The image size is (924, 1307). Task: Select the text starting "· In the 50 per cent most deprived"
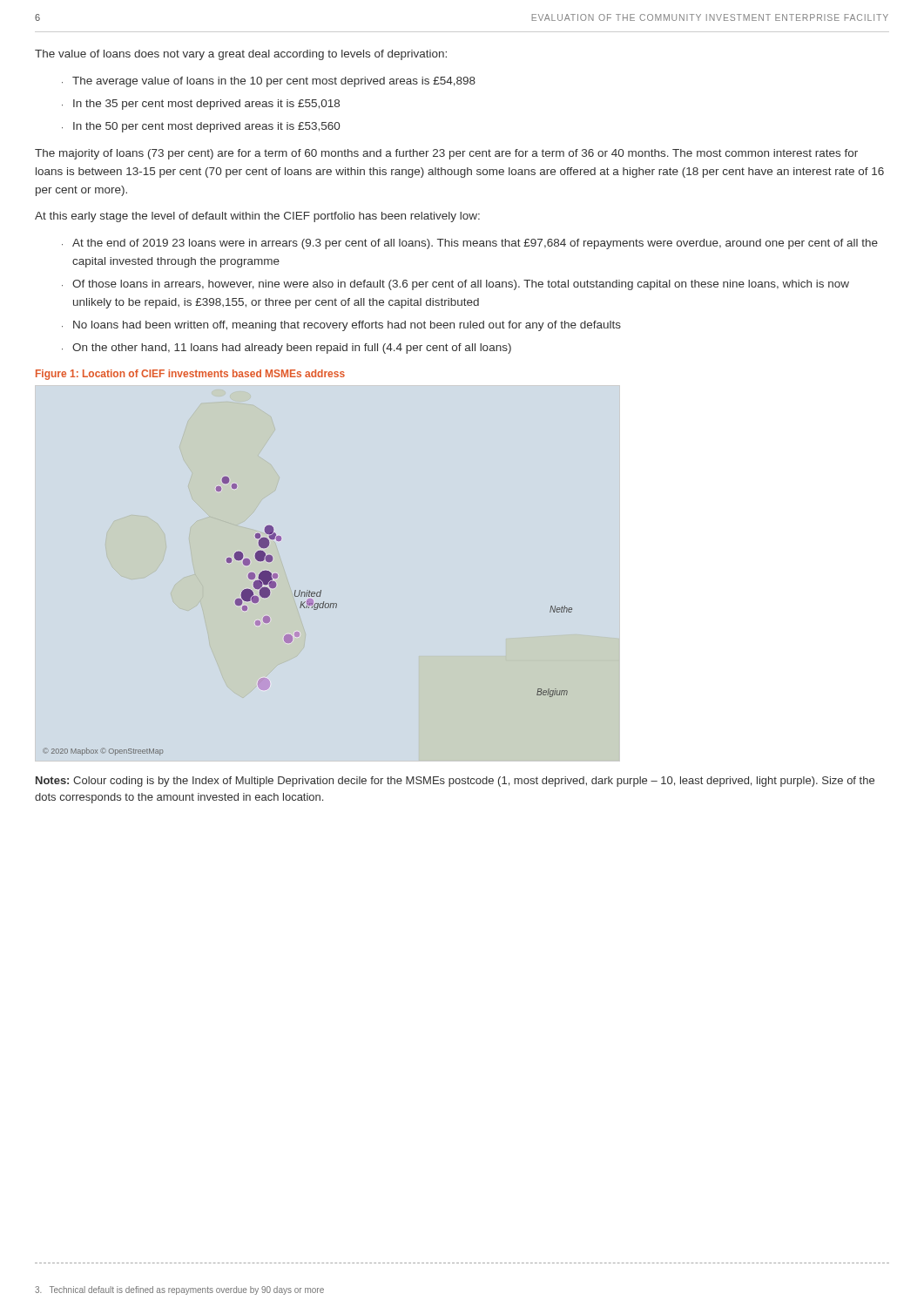coord(201,127)
